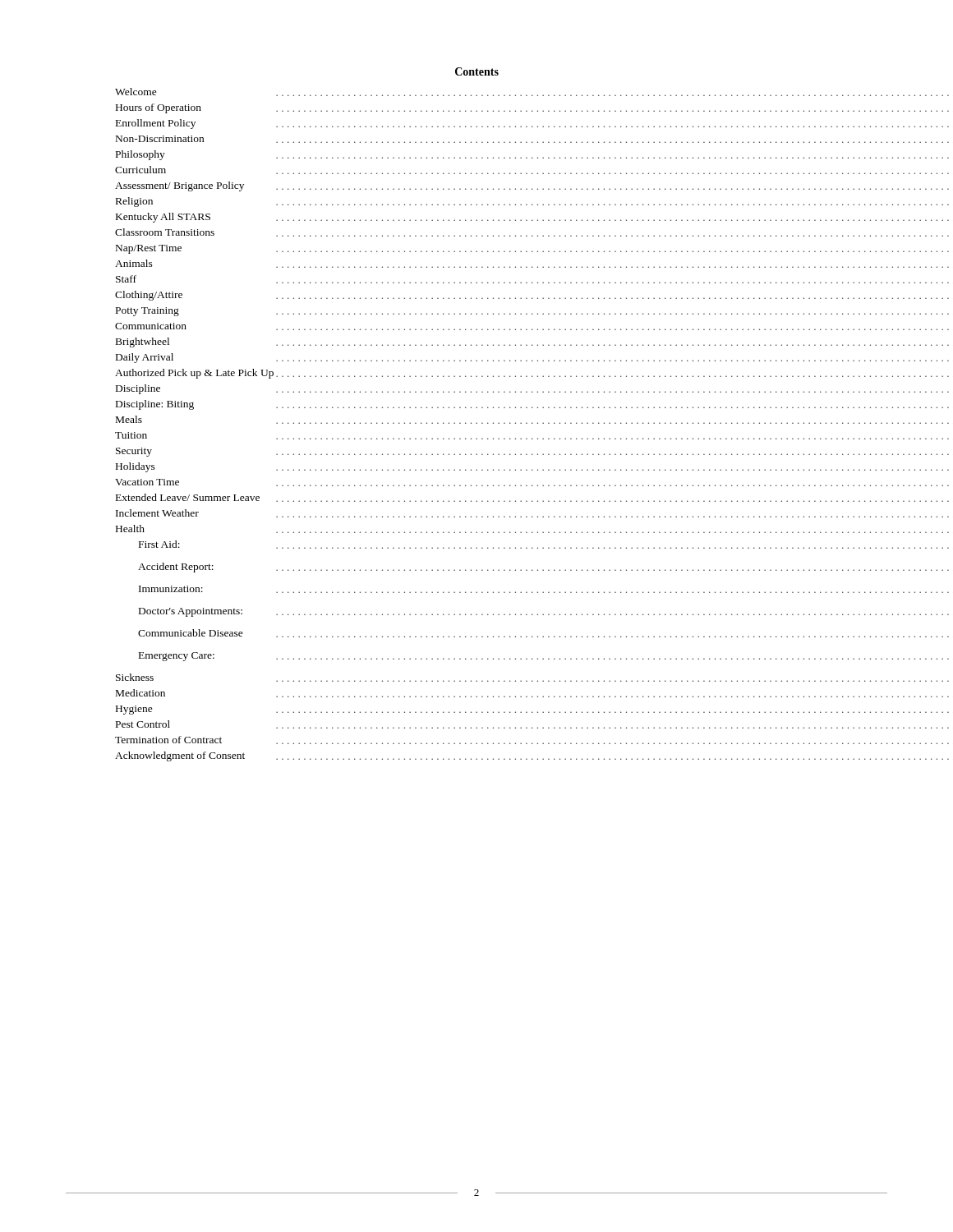Select the text starting "Staff 6"
Screen dimensions: 1232x953
pyautogui.click(x=534, y=279)
